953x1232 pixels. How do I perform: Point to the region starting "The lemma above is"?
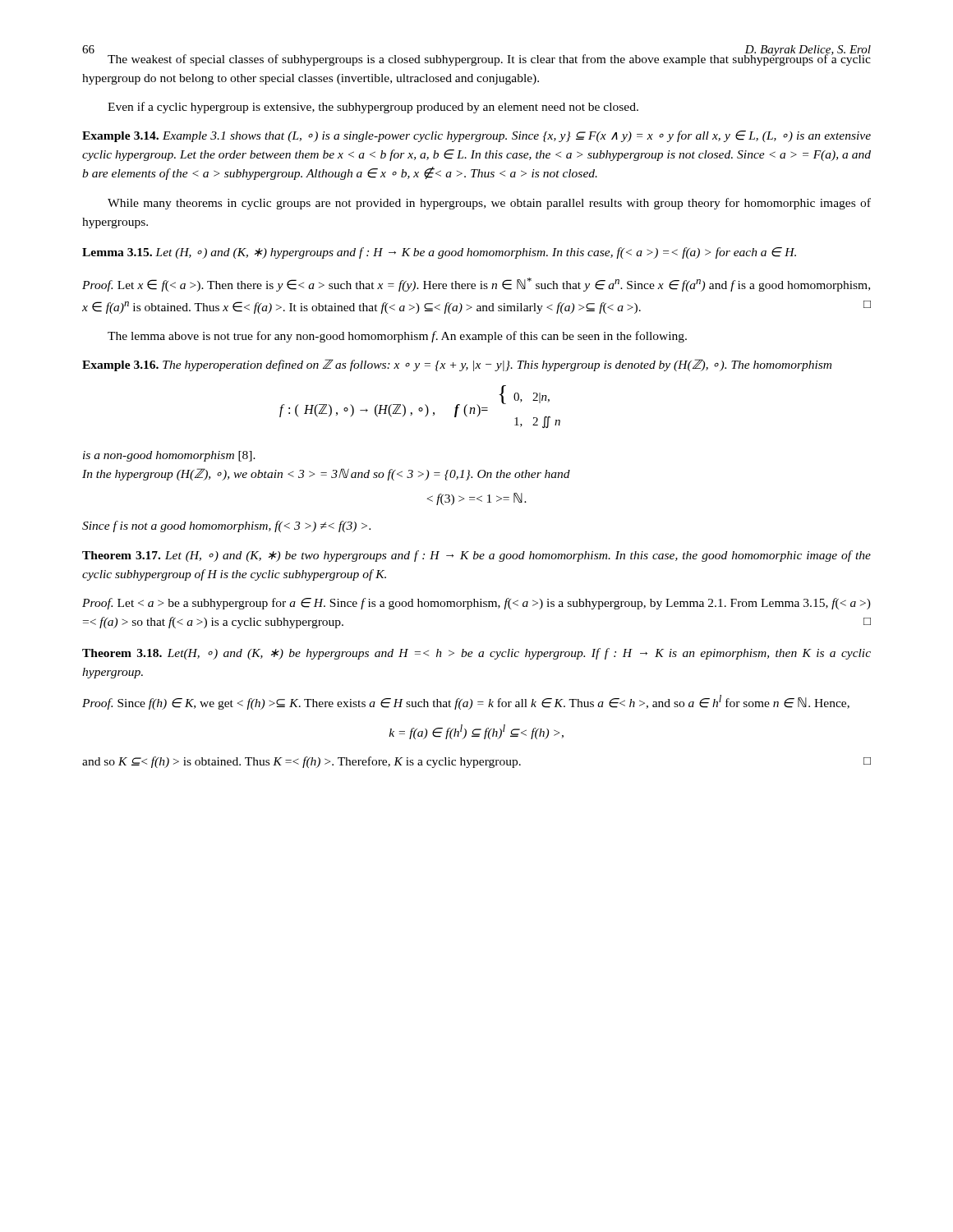[476, 336]
